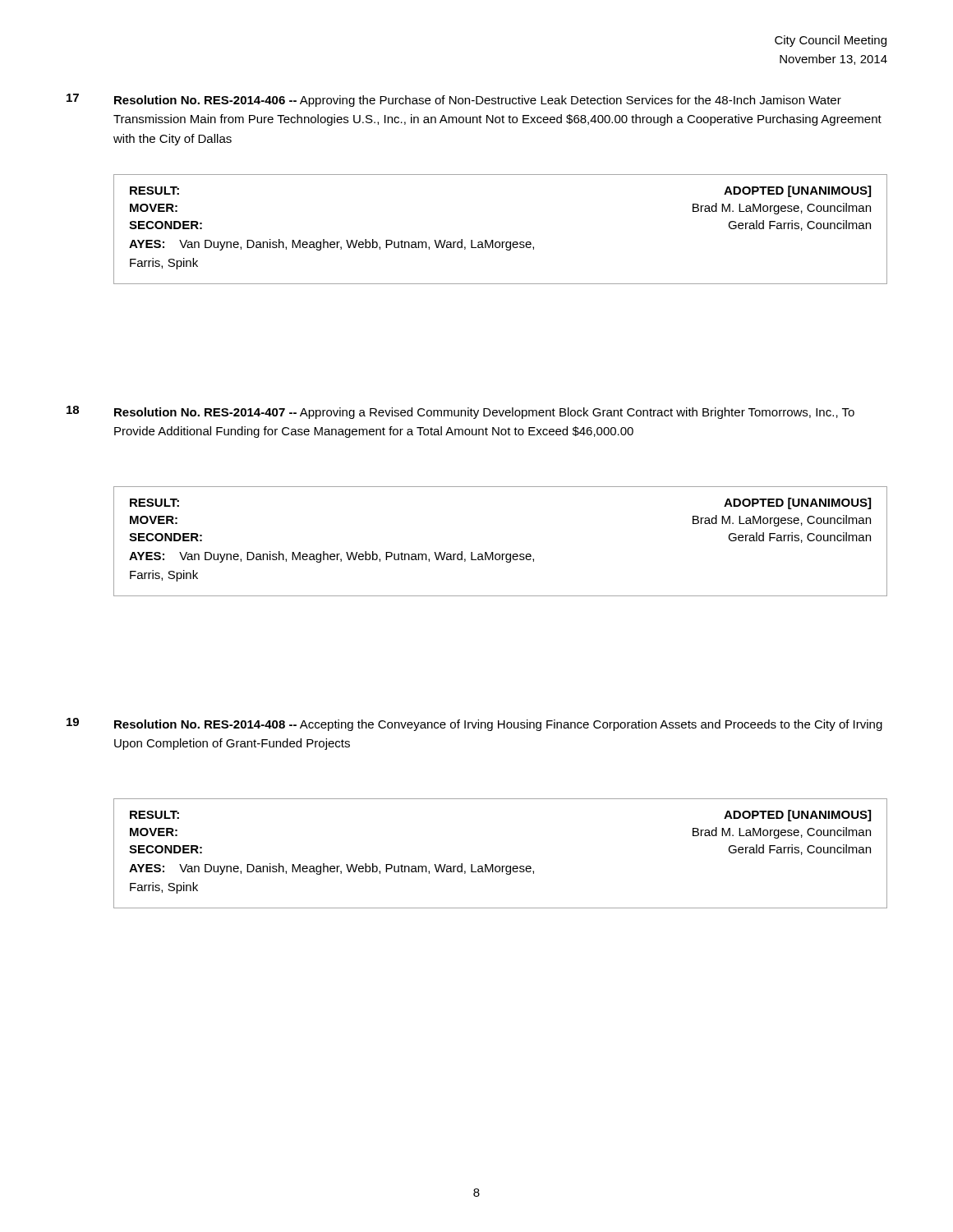Find the block on this page that starts "19 Resolution No. RES-2014-408 -- Accepting the"

476,734
